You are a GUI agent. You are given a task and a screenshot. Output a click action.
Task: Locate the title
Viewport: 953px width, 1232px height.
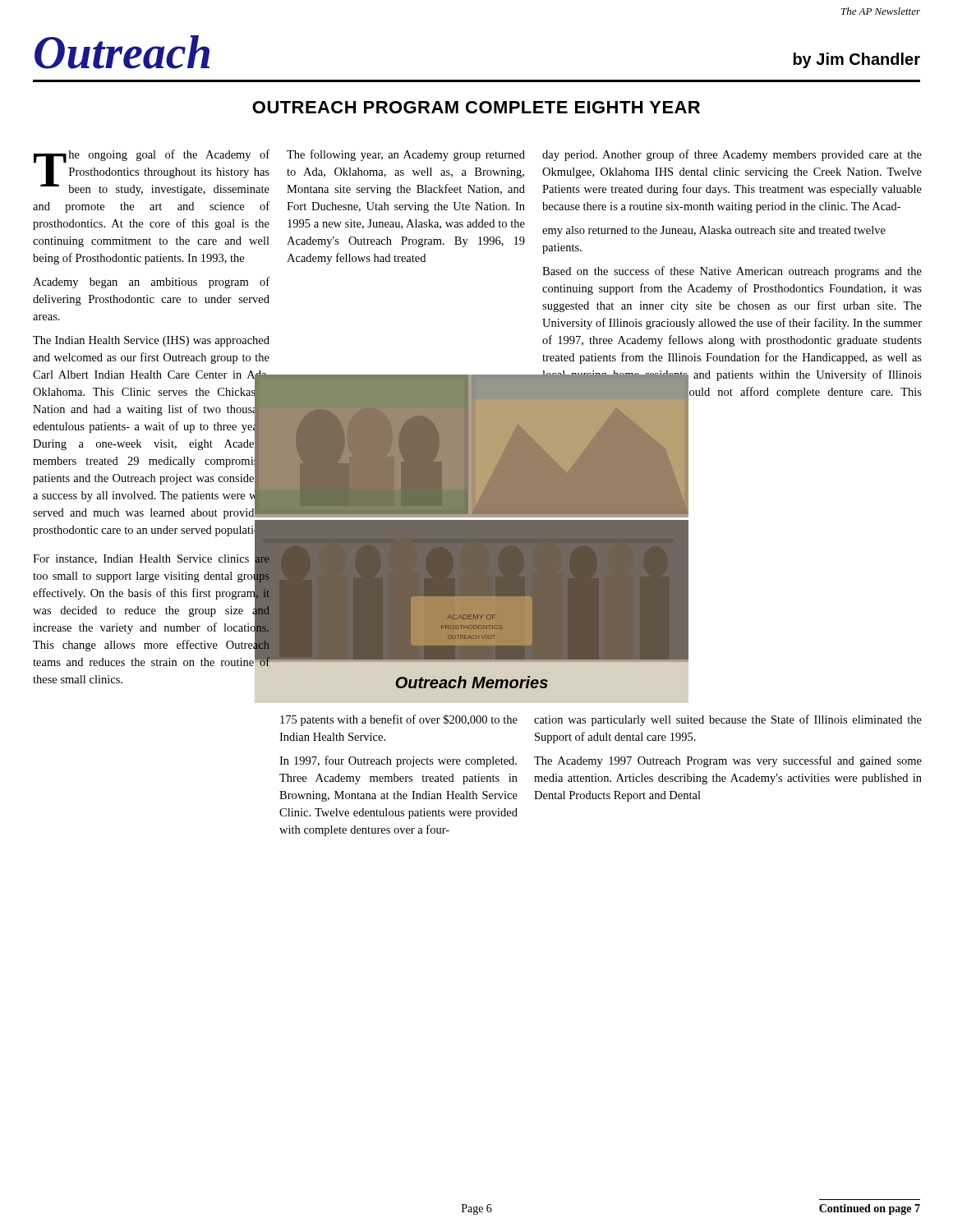[x=122, y=53]
